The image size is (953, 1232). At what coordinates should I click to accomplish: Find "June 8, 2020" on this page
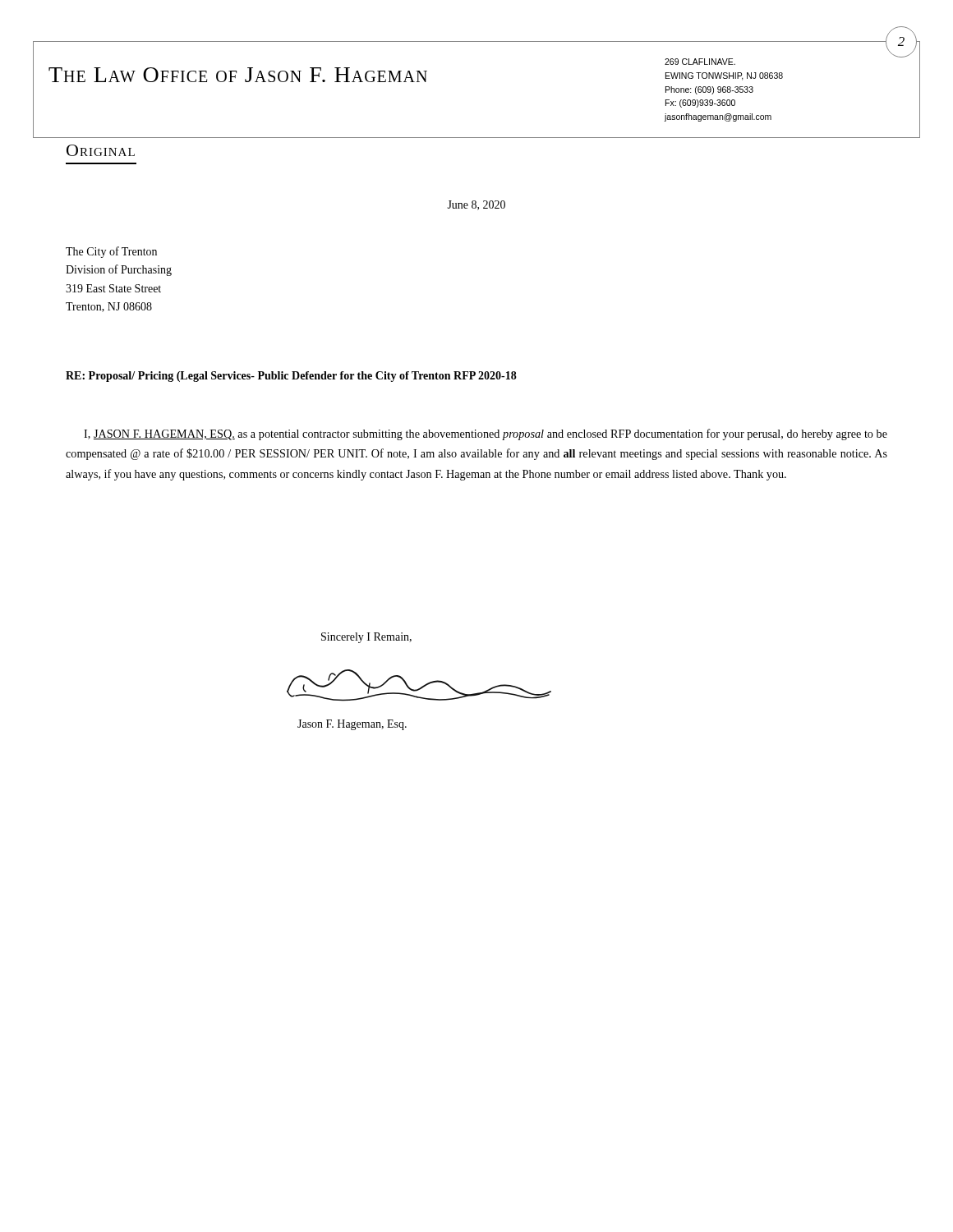476,205
